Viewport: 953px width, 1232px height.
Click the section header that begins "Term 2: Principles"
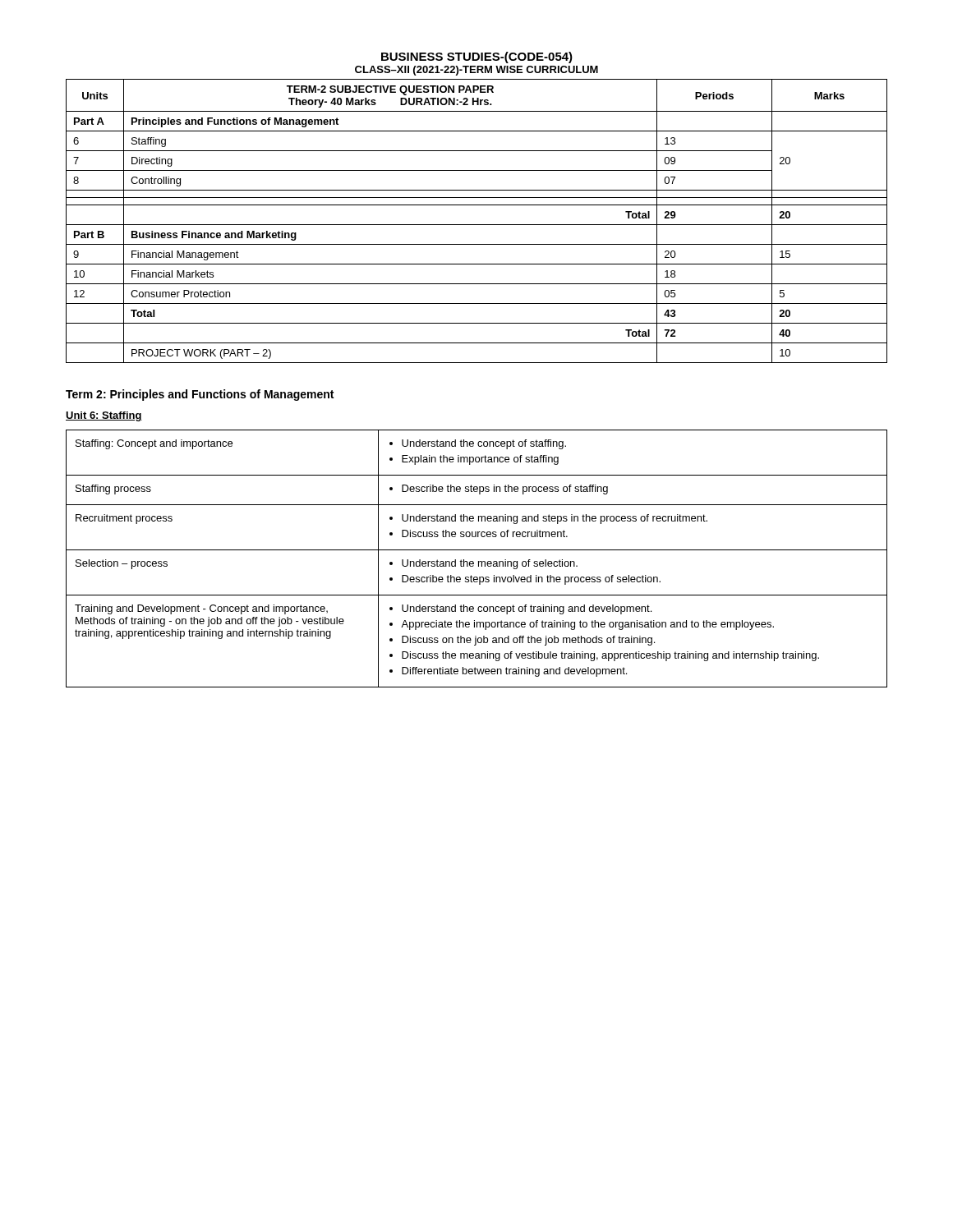click(x=200, y=394)
